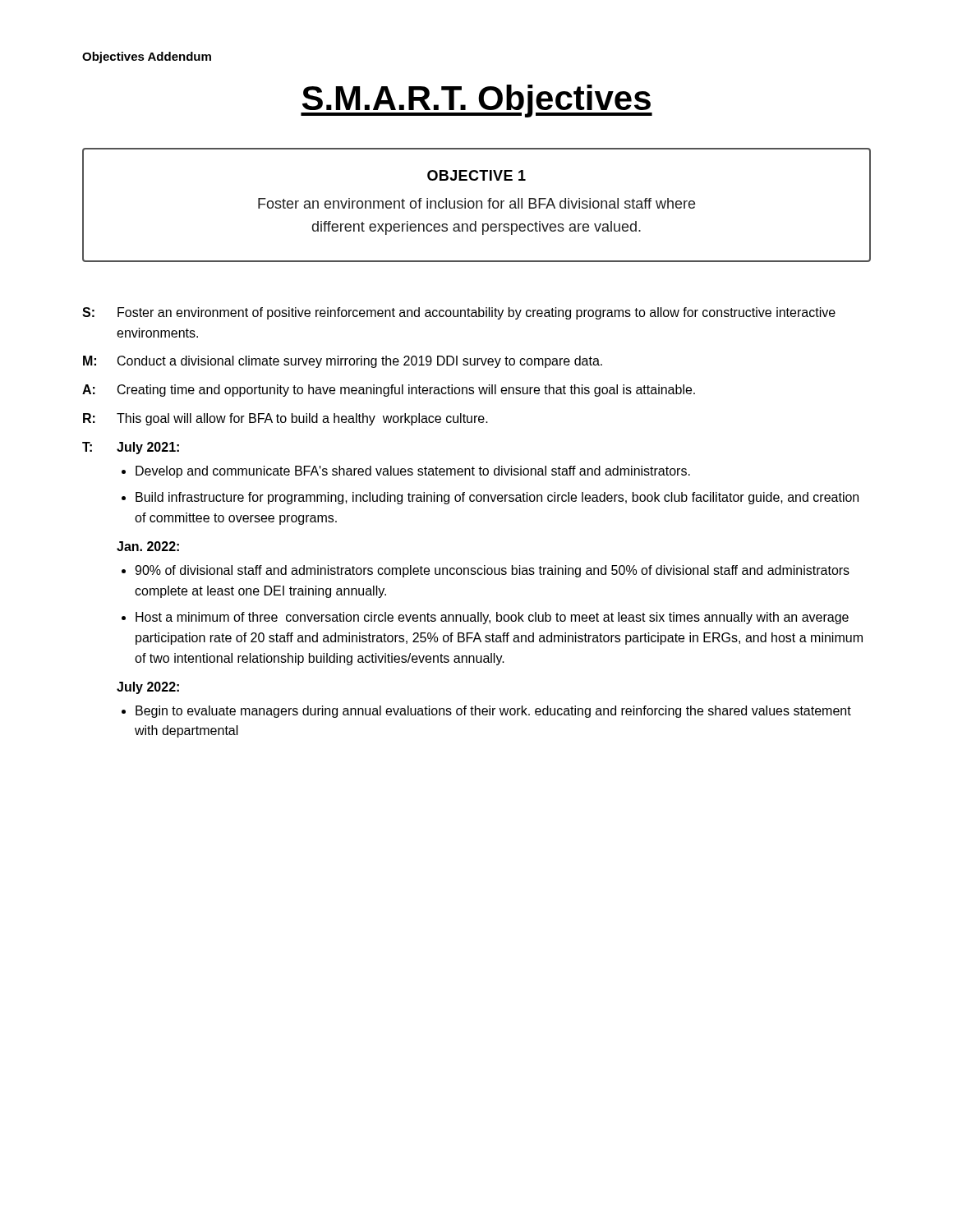Select the passage starting "M: Conduct a divisional"
This screenshot has width=953, height=1232.
coord(476,362)
